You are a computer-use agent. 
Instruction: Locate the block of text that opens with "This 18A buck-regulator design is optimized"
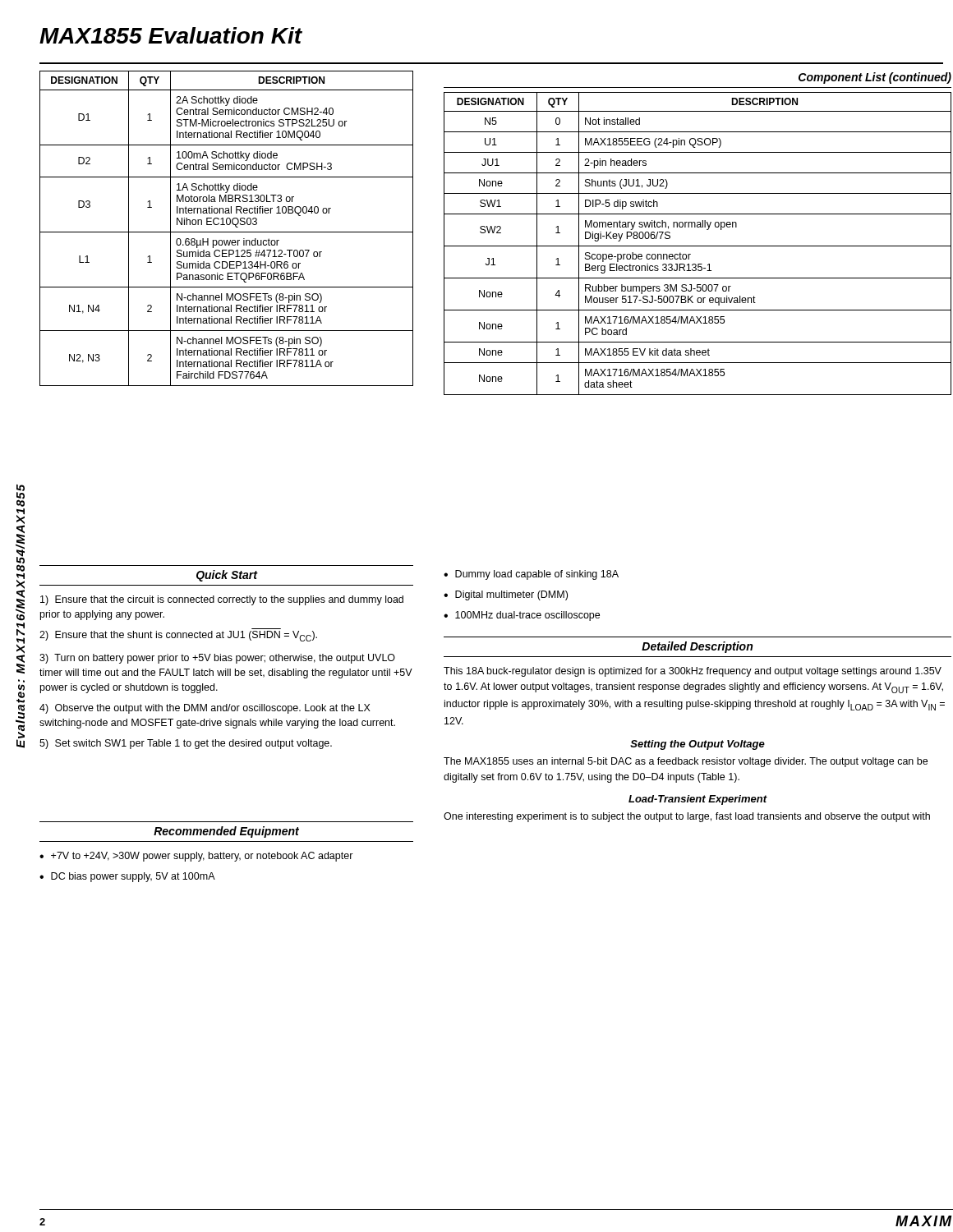click(x=698, y=696)
